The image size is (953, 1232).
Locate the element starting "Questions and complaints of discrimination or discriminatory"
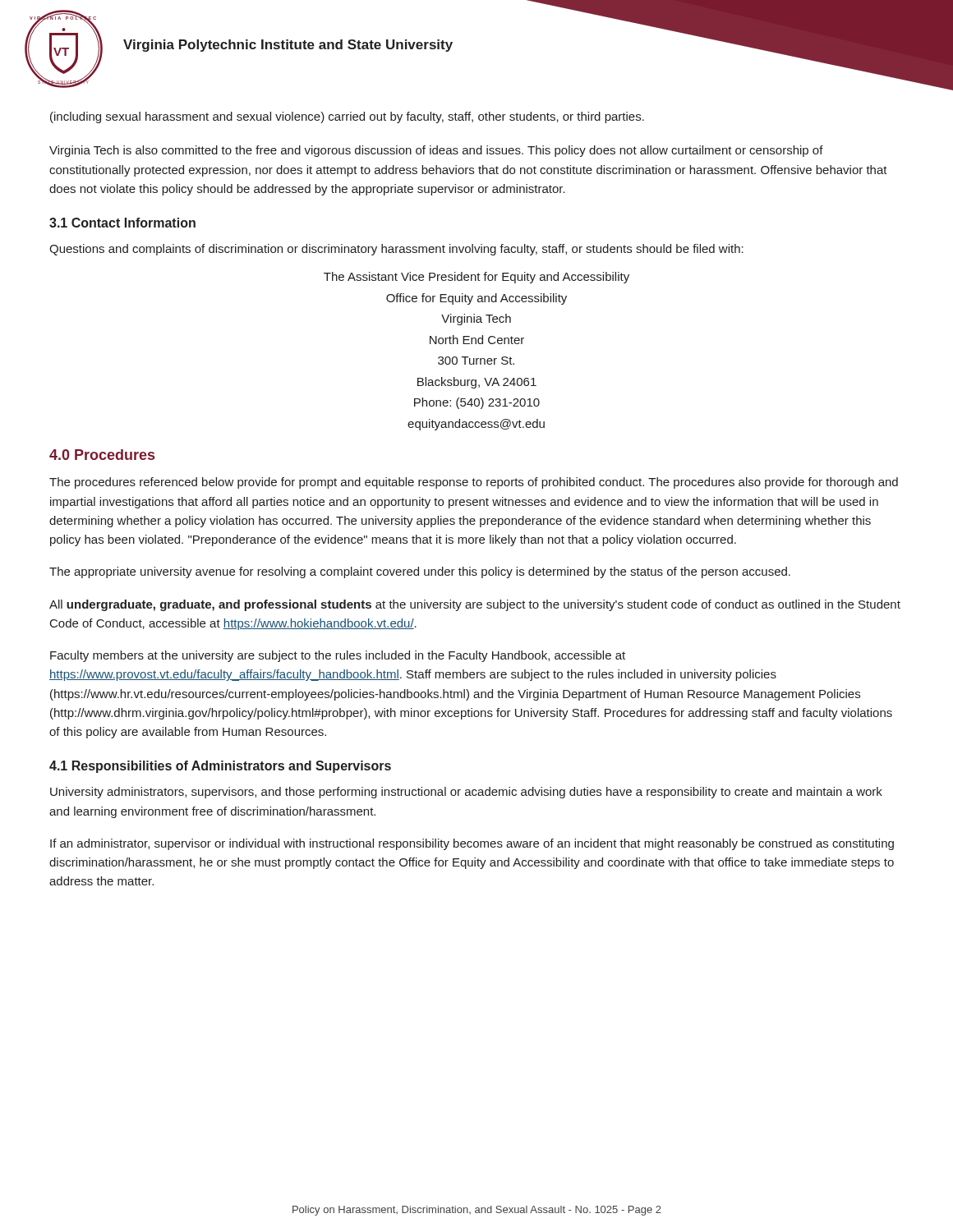point(397,248)
